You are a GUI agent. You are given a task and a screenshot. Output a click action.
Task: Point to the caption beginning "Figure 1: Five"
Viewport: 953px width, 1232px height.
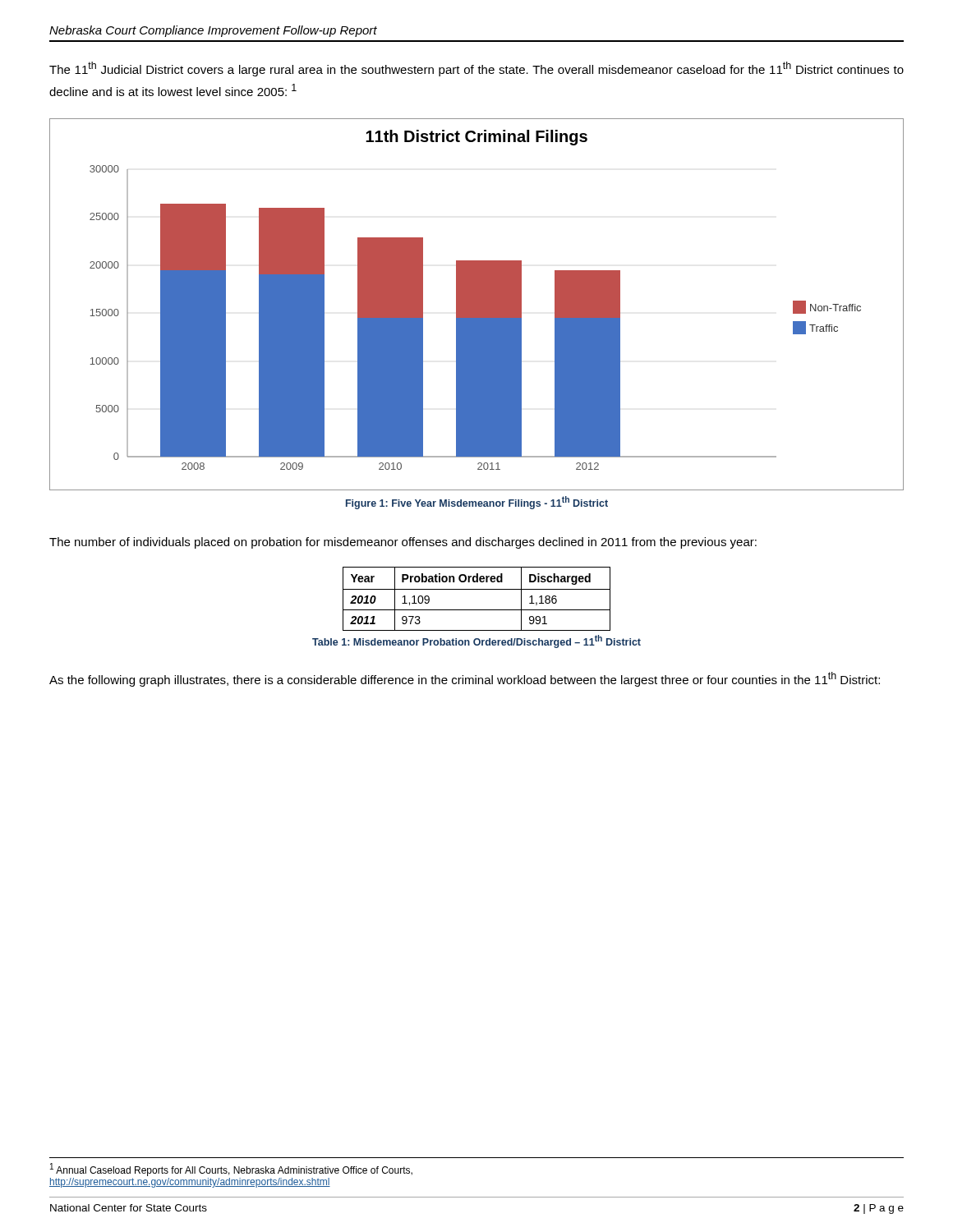pyautogui.click(x=476, y=502)
